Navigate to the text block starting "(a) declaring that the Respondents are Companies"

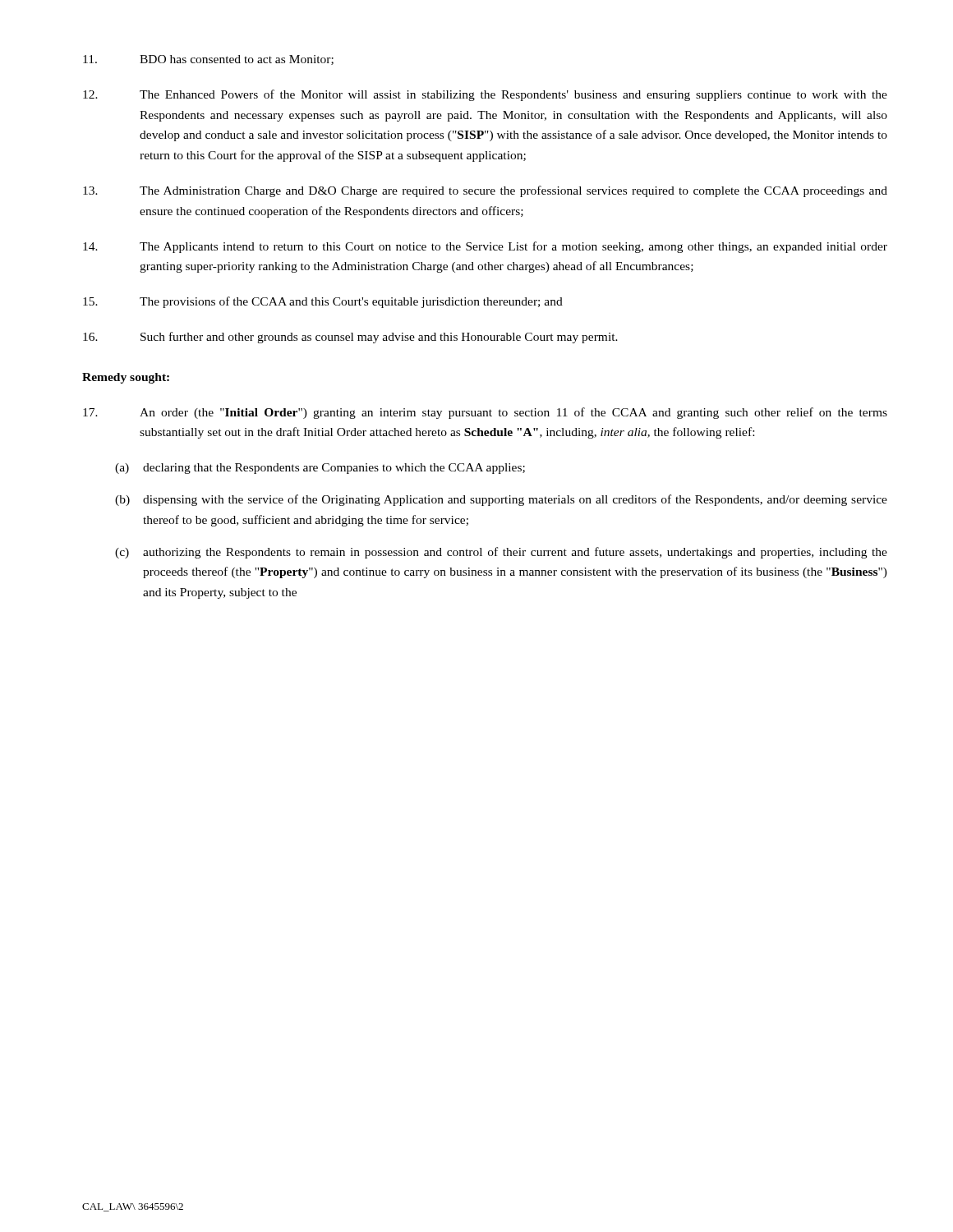click(x=501, y=468)
